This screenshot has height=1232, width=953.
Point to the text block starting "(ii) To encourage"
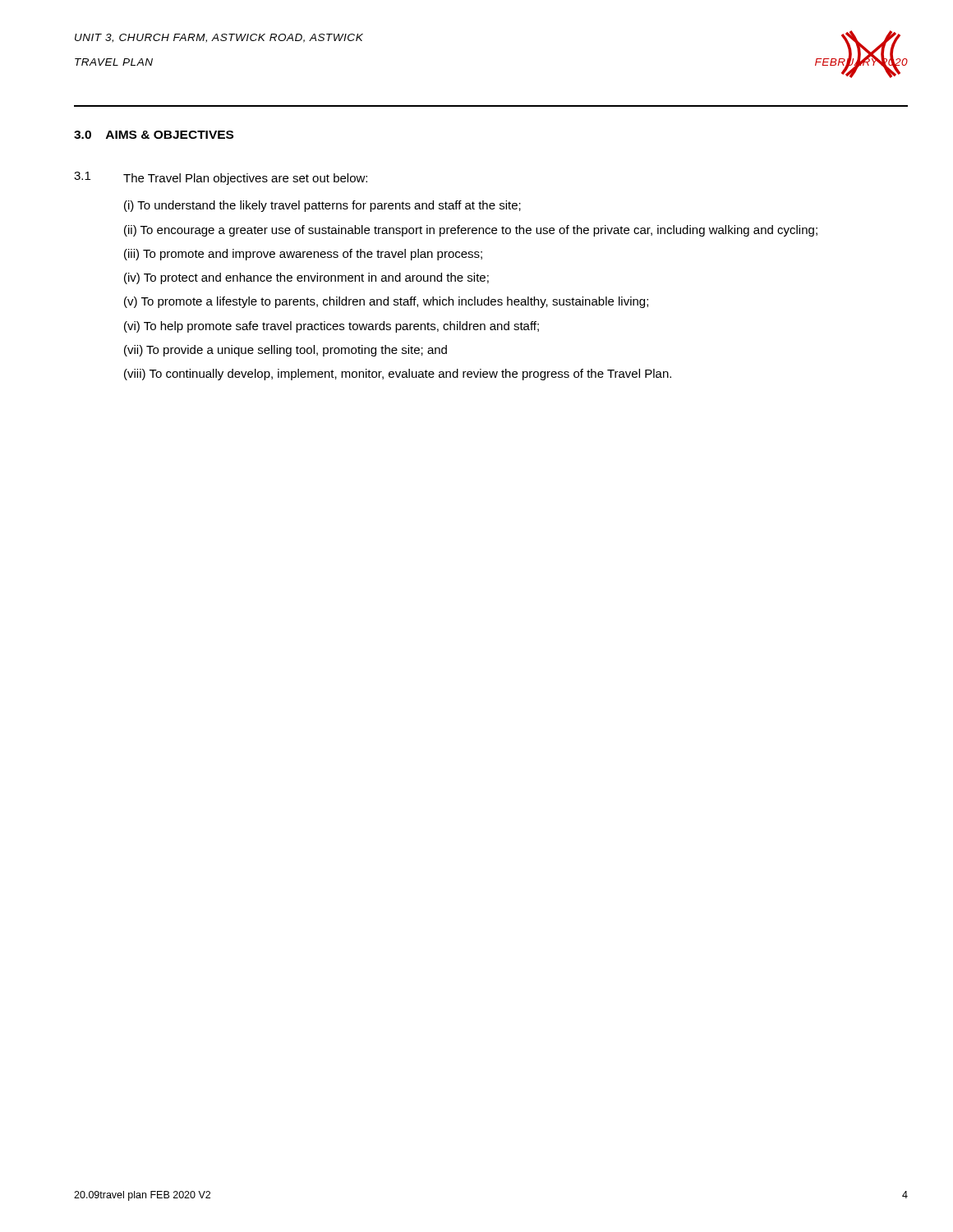(x=471, y=229)
